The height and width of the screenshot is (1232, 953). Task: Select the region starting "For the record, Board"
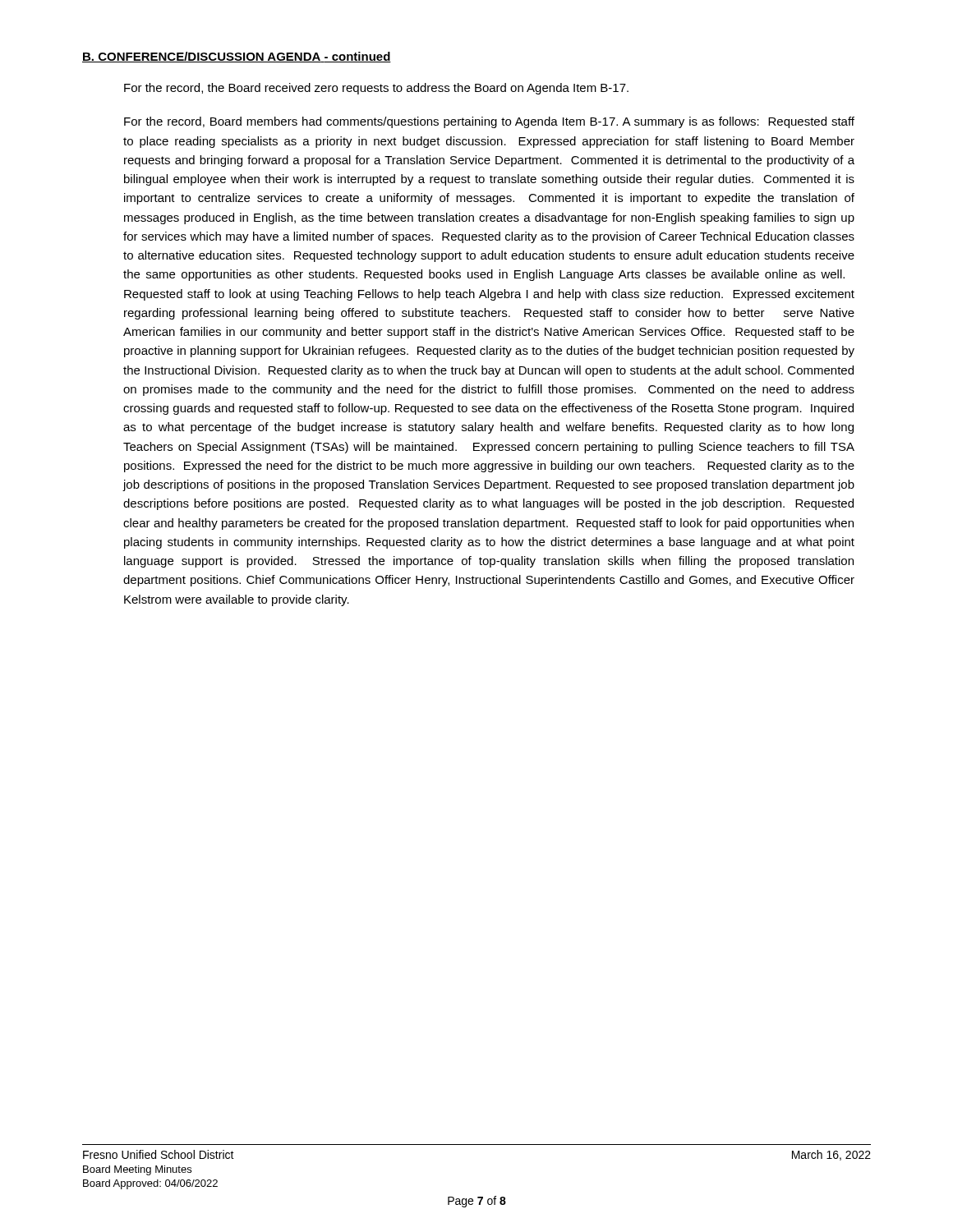pyautogui.click(x=489, y=360)
